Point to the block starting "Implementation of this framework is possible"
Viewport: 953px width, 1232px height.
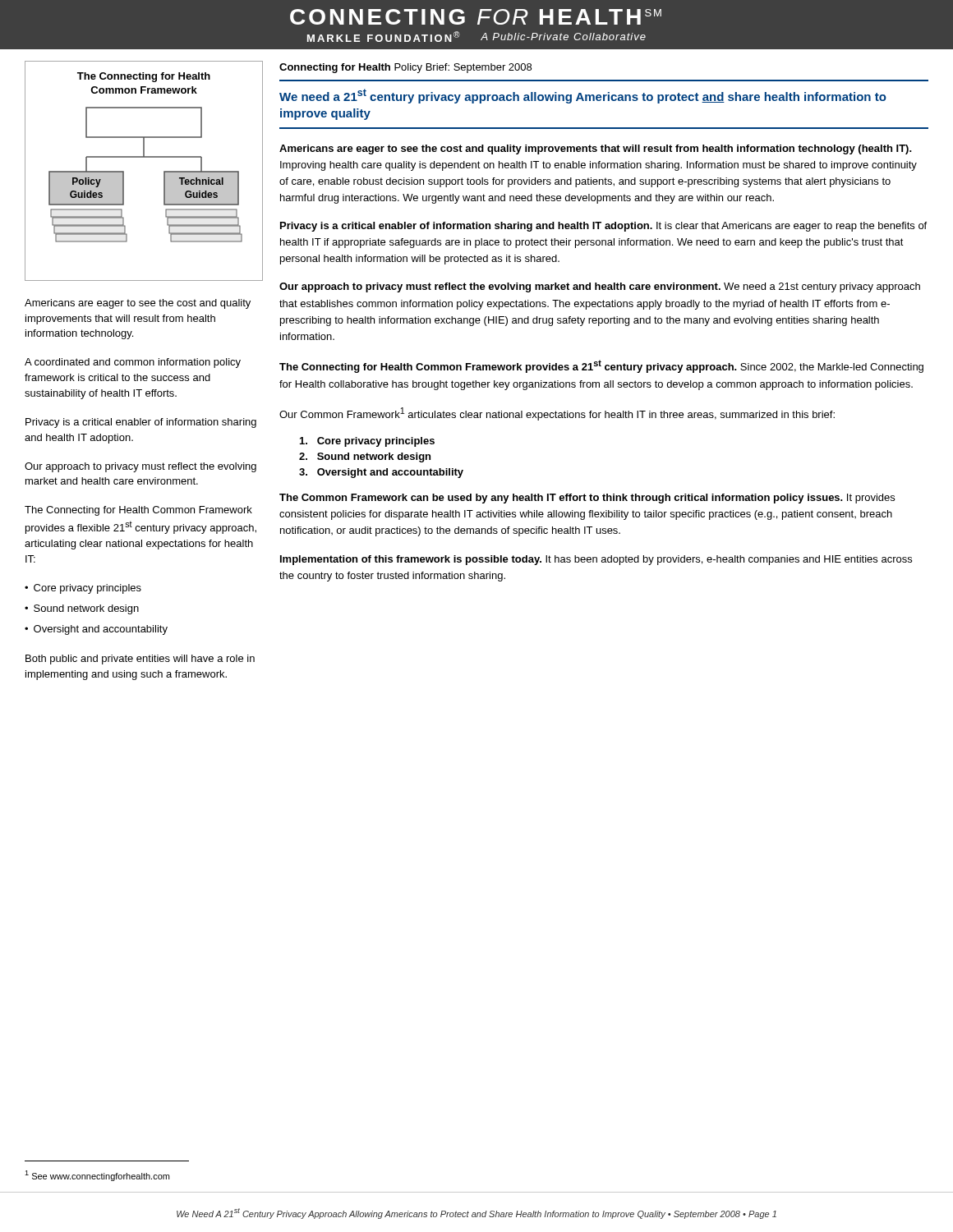[596, 567]
